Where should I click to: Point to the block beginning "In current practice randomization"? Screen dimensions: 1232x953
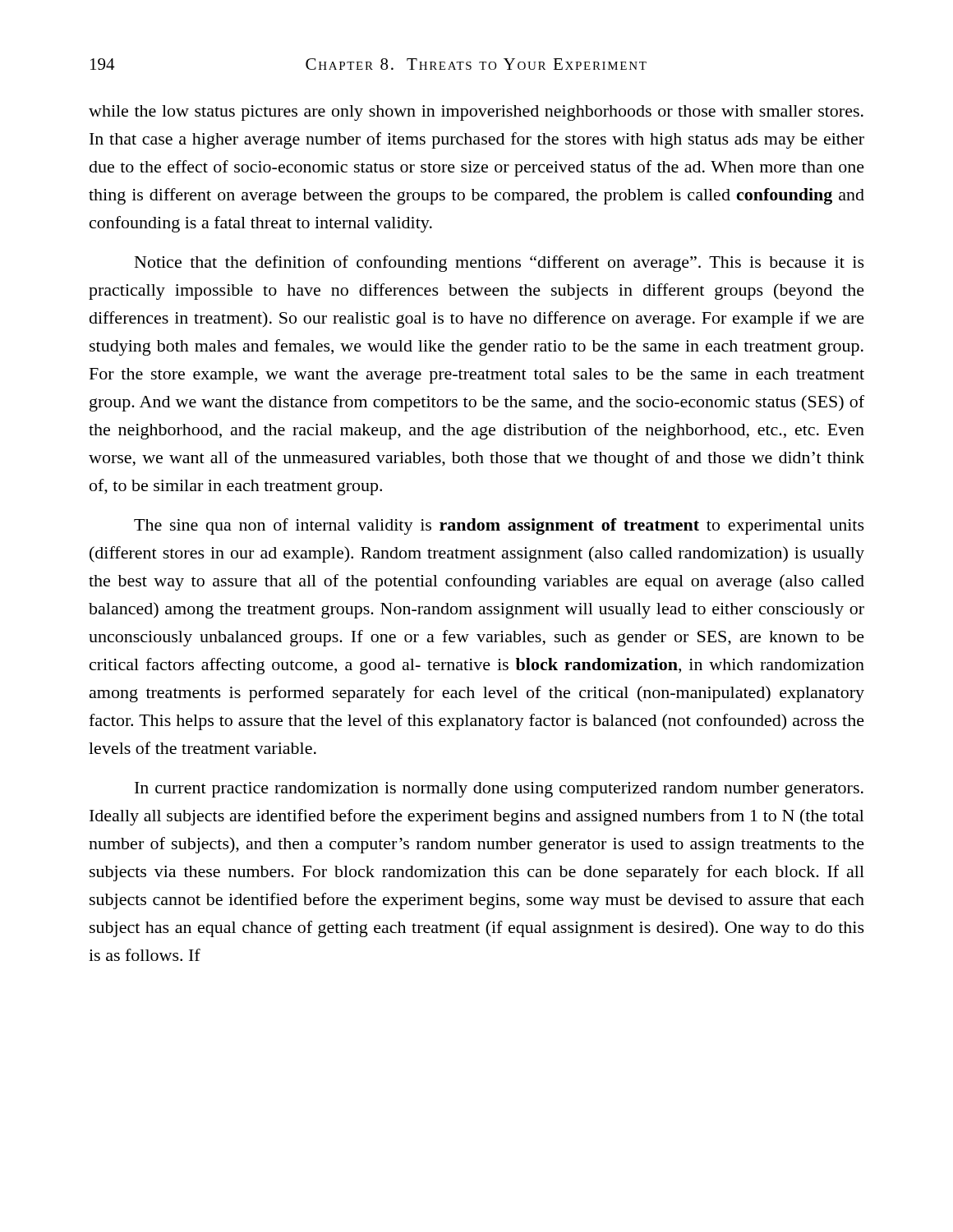tap(476, 871)
